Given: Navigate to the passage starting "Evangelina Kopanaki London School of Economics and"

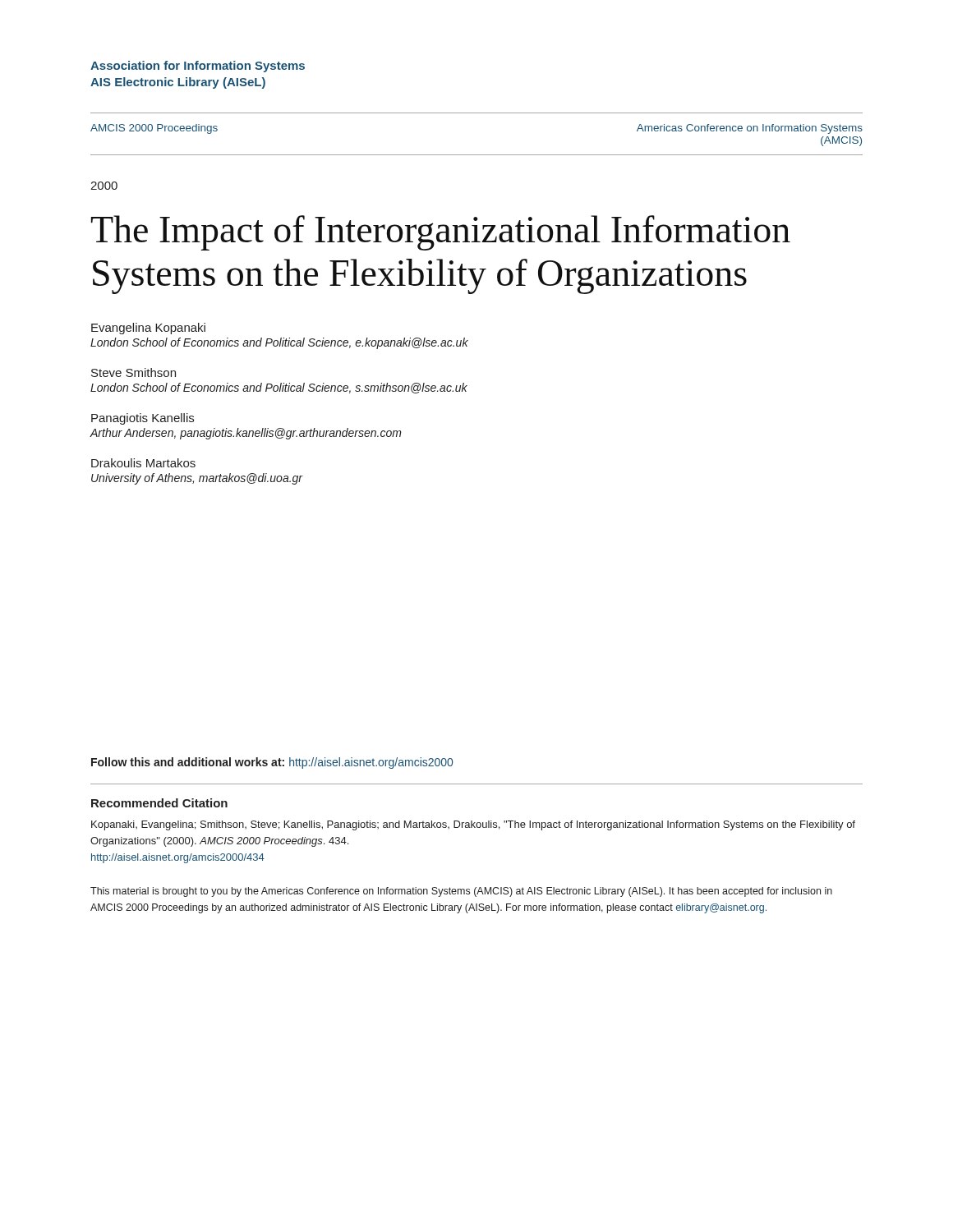Looking at the screenshot, I should click(x=476, y=335).
